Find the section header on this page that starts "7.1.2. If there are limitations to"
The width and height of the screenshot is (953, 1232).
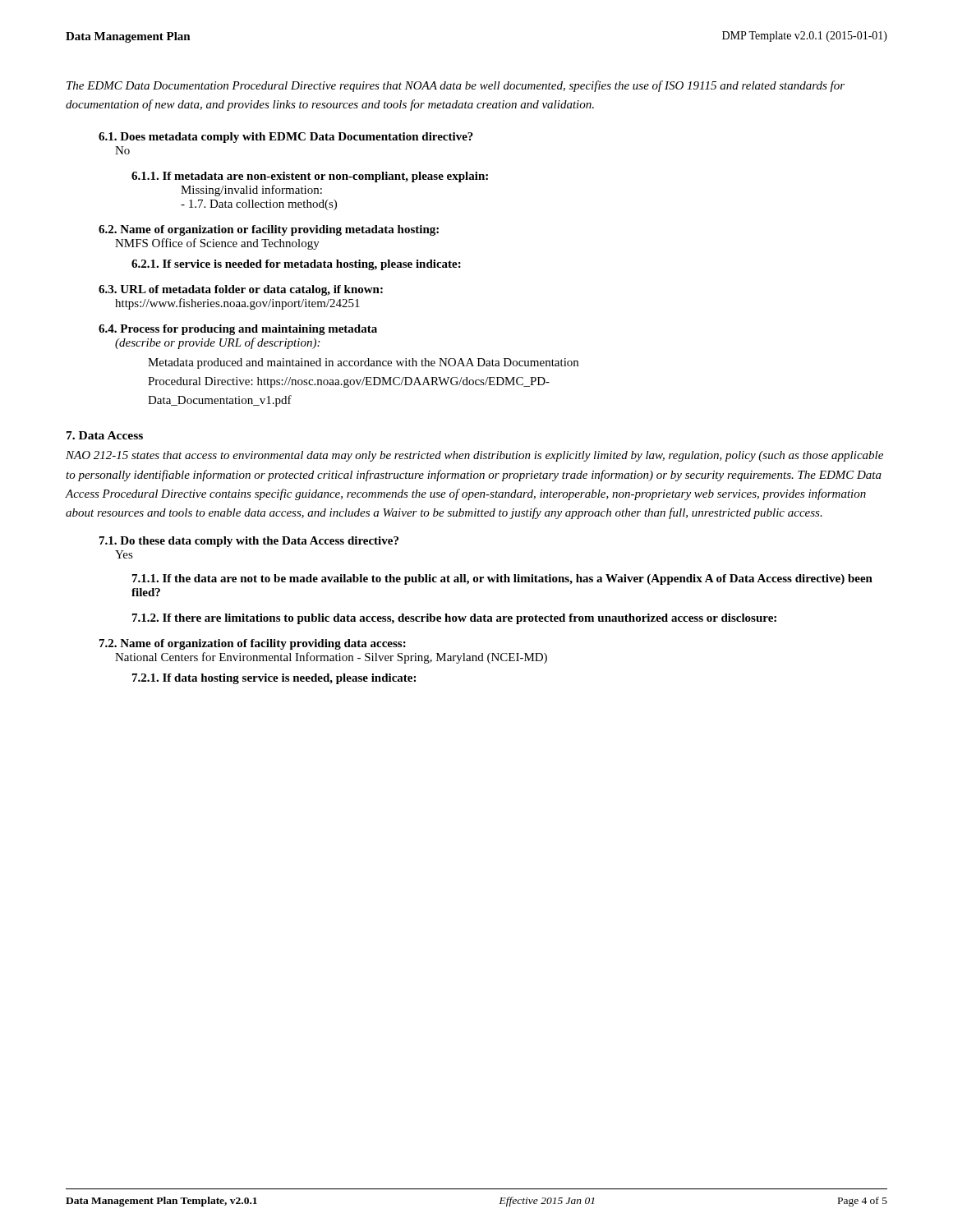(454, 618)
